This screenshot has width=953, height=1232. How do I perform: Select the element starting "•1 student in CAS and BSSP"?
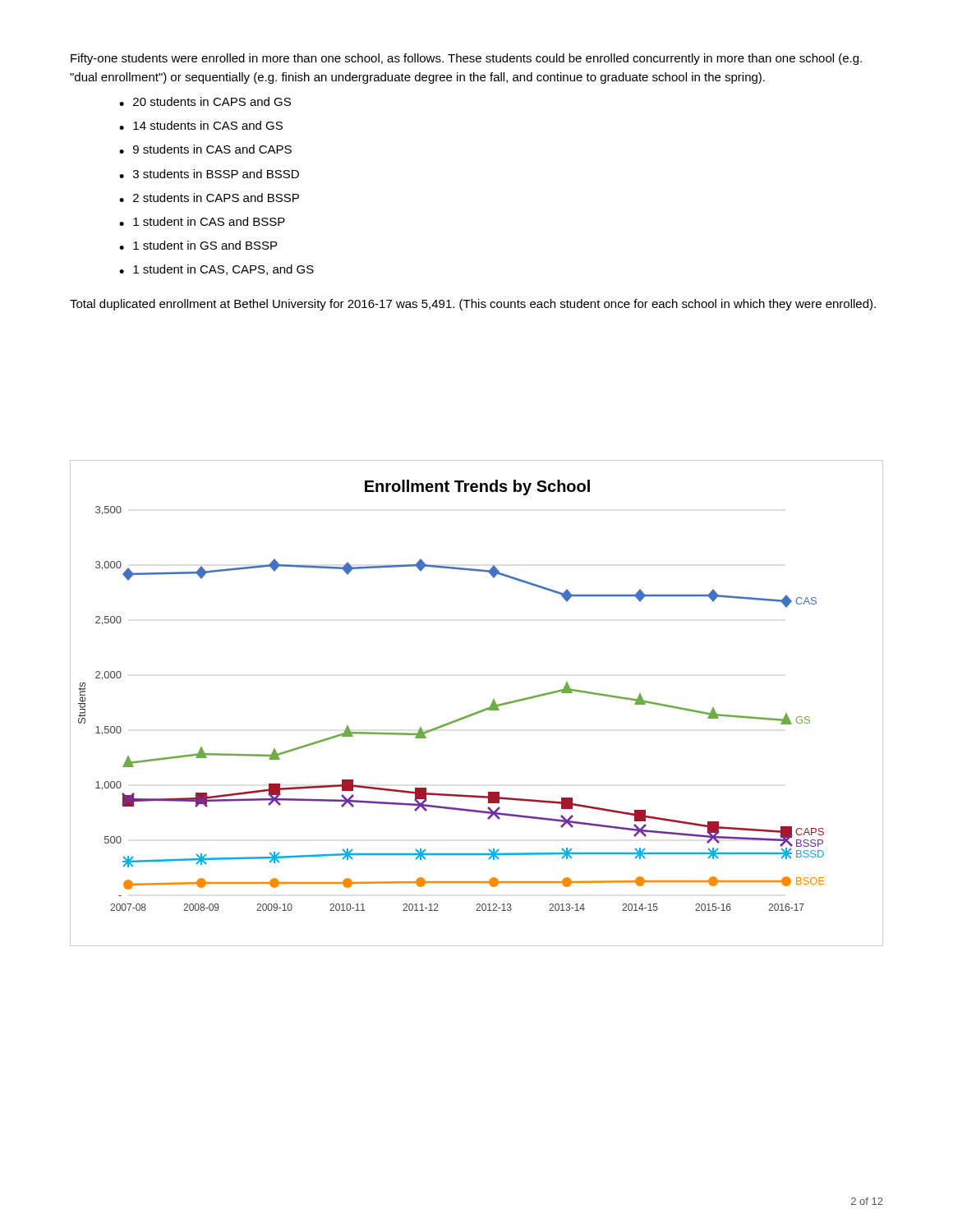[202, 225]
